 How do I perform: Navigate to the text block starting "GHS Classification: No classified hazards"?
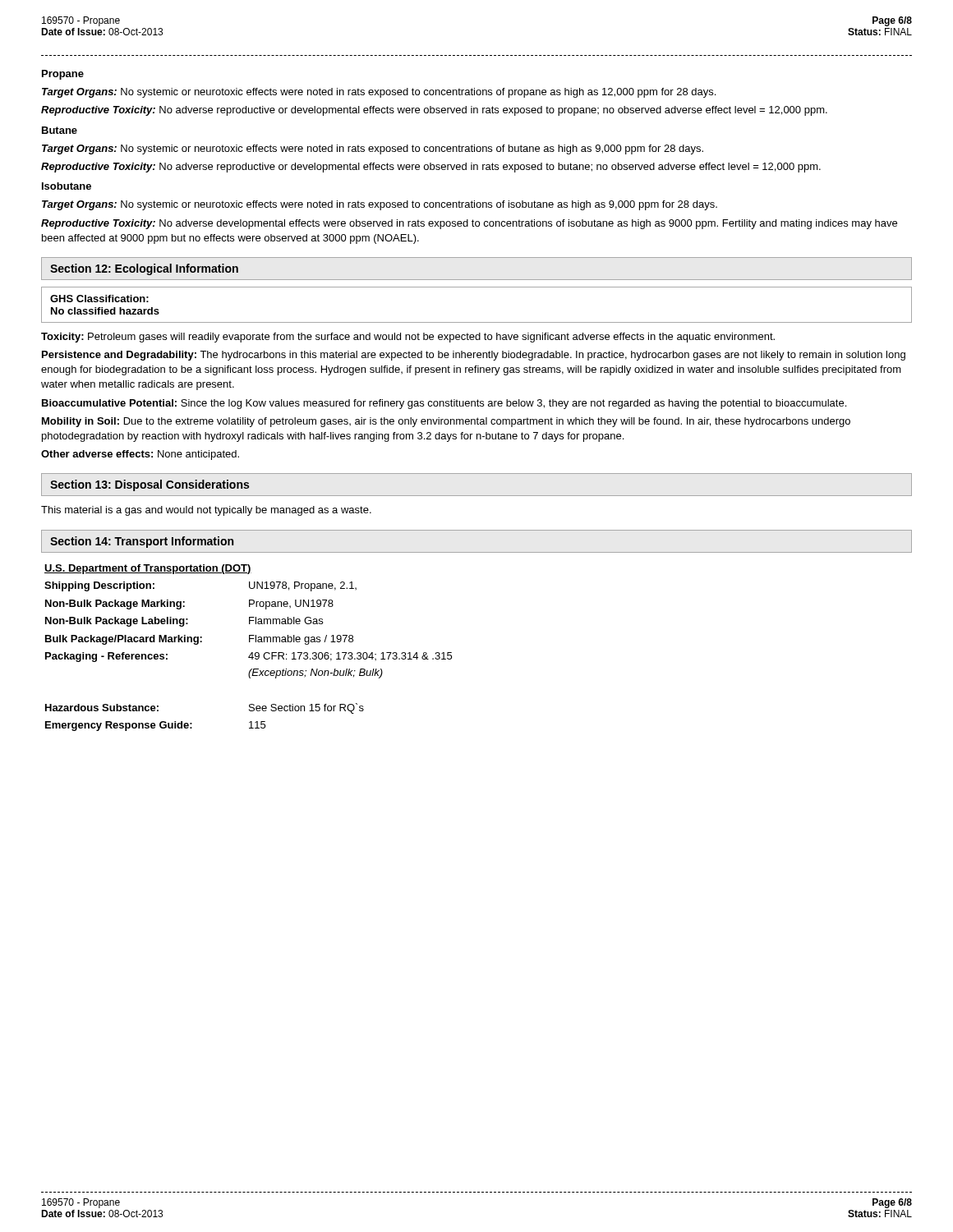click(105, 305)
